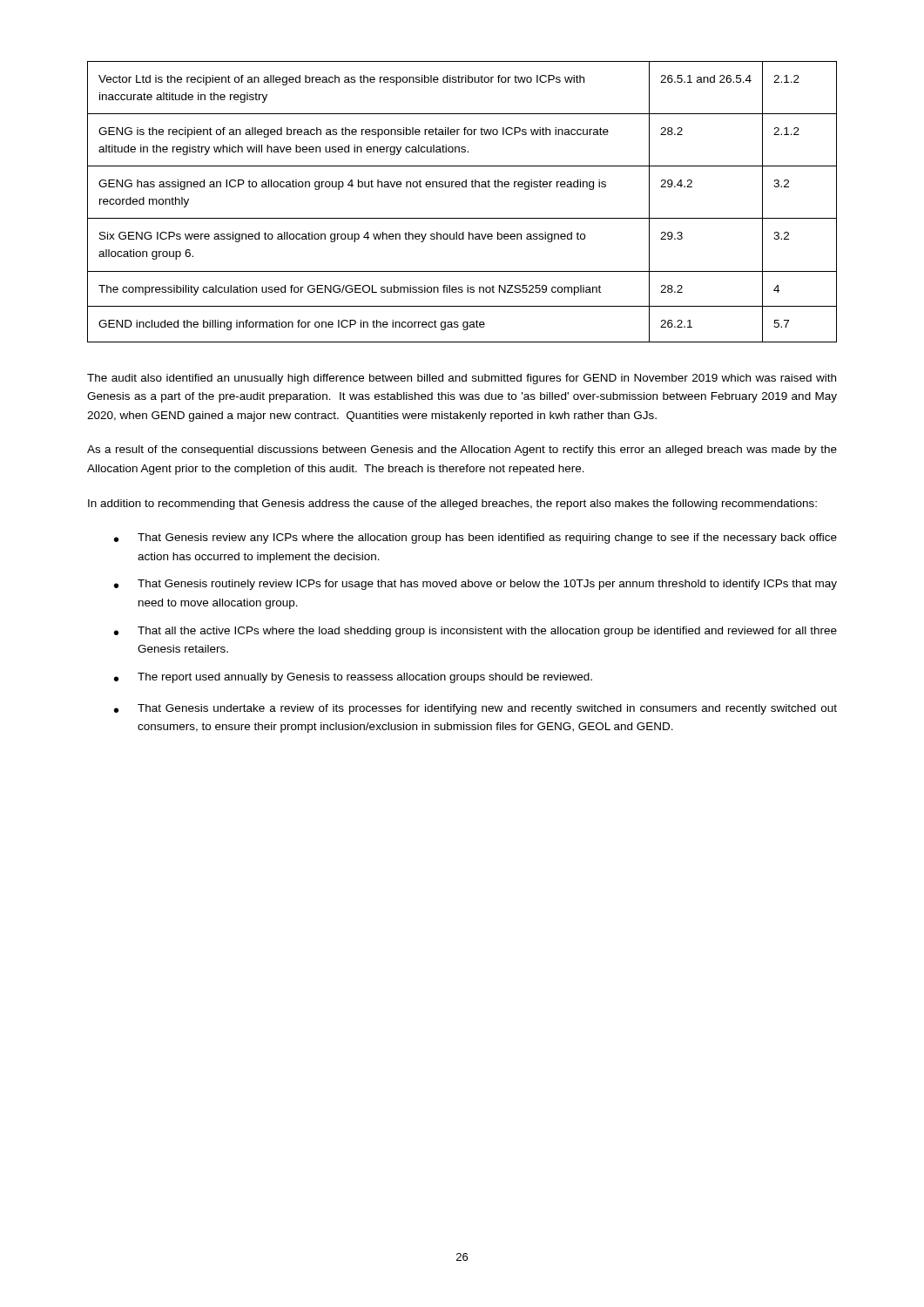Screen dimensions: 1307x924
Task: Select the text starting "In addition to recommending"
Action: click(x=452, y=503)
